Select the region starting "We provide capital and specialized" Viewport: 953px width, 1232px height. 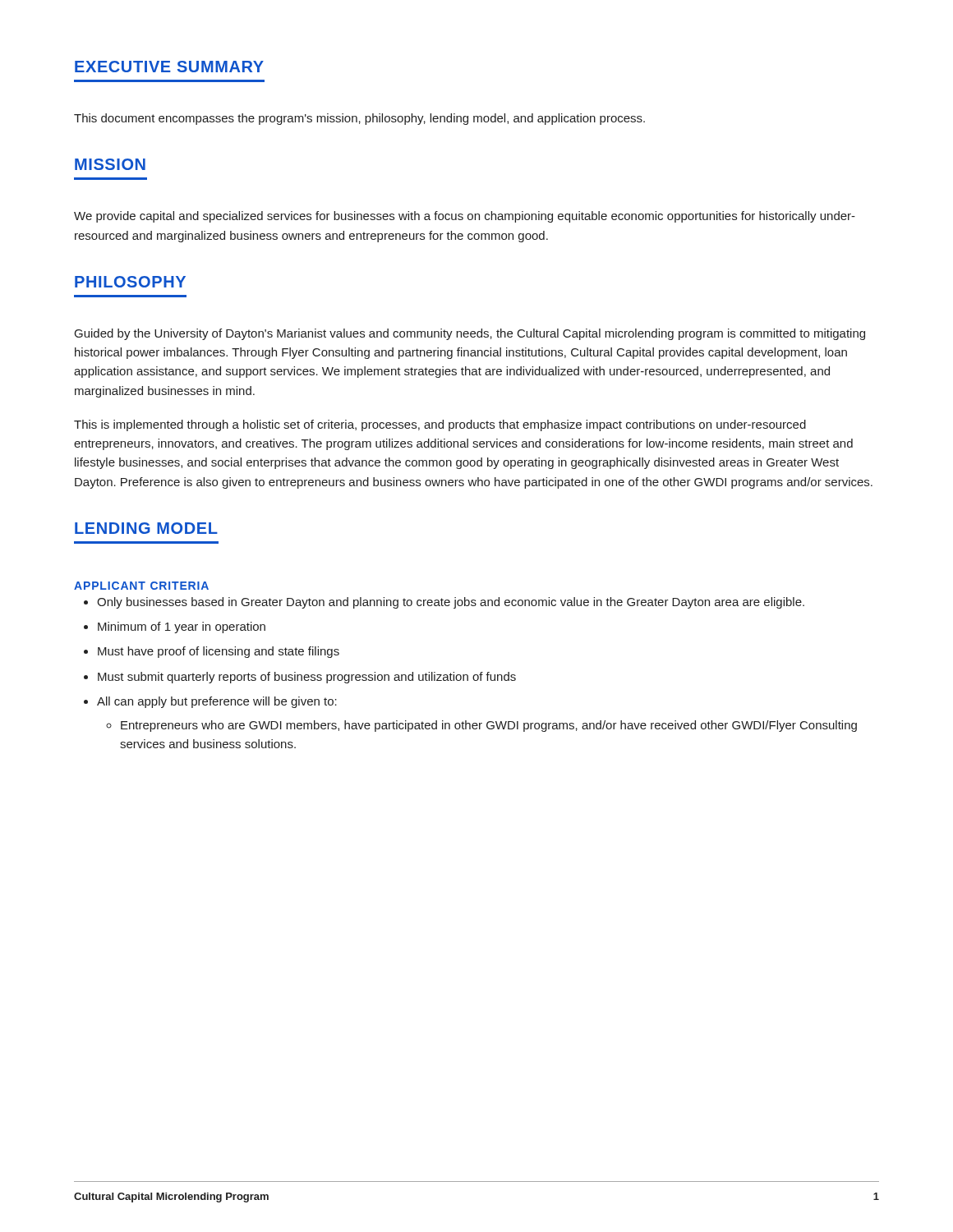[x=465, y=225]
